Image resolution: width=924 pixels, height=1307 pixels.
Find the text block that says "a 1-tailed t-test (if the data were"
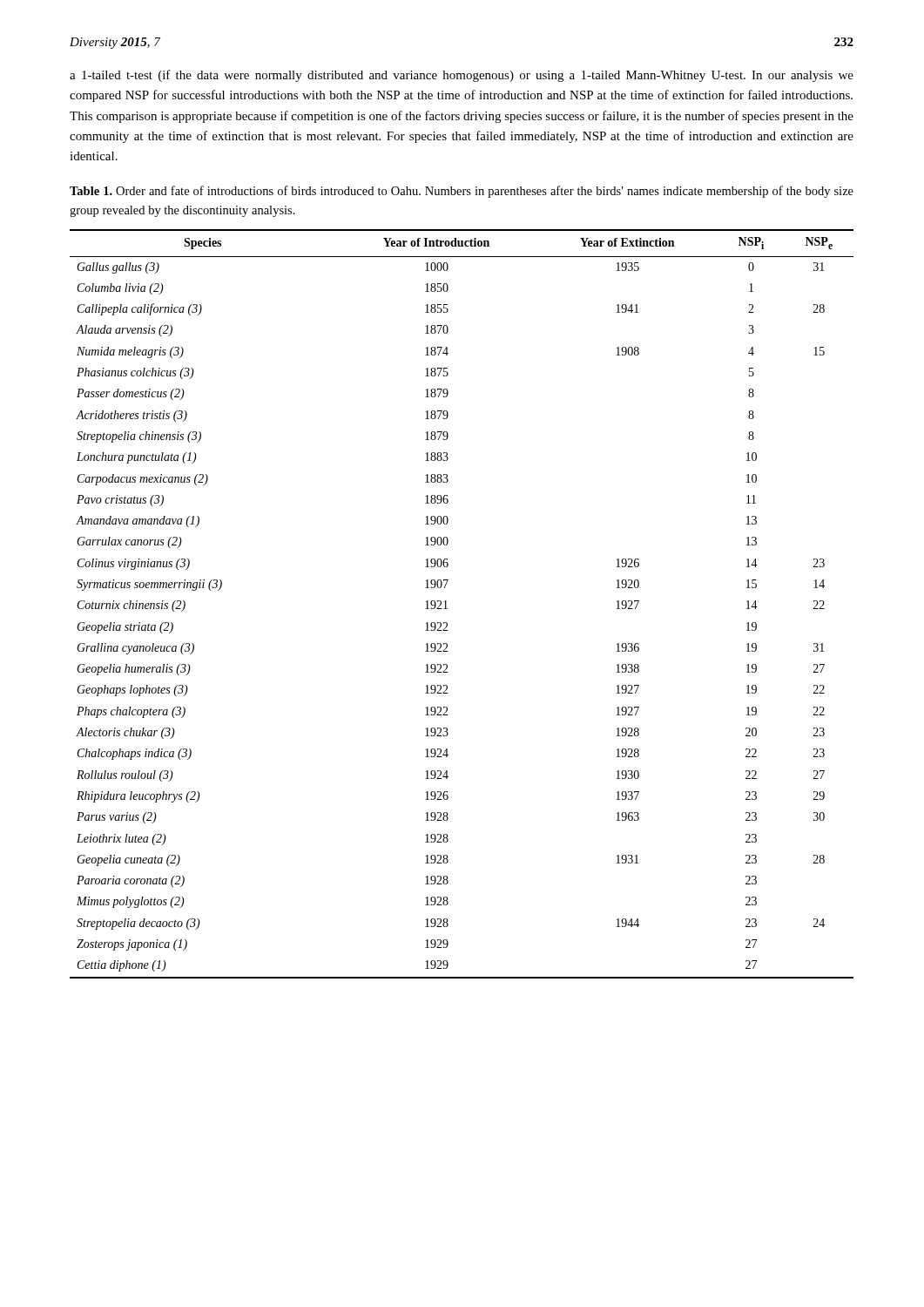[462, 115]
